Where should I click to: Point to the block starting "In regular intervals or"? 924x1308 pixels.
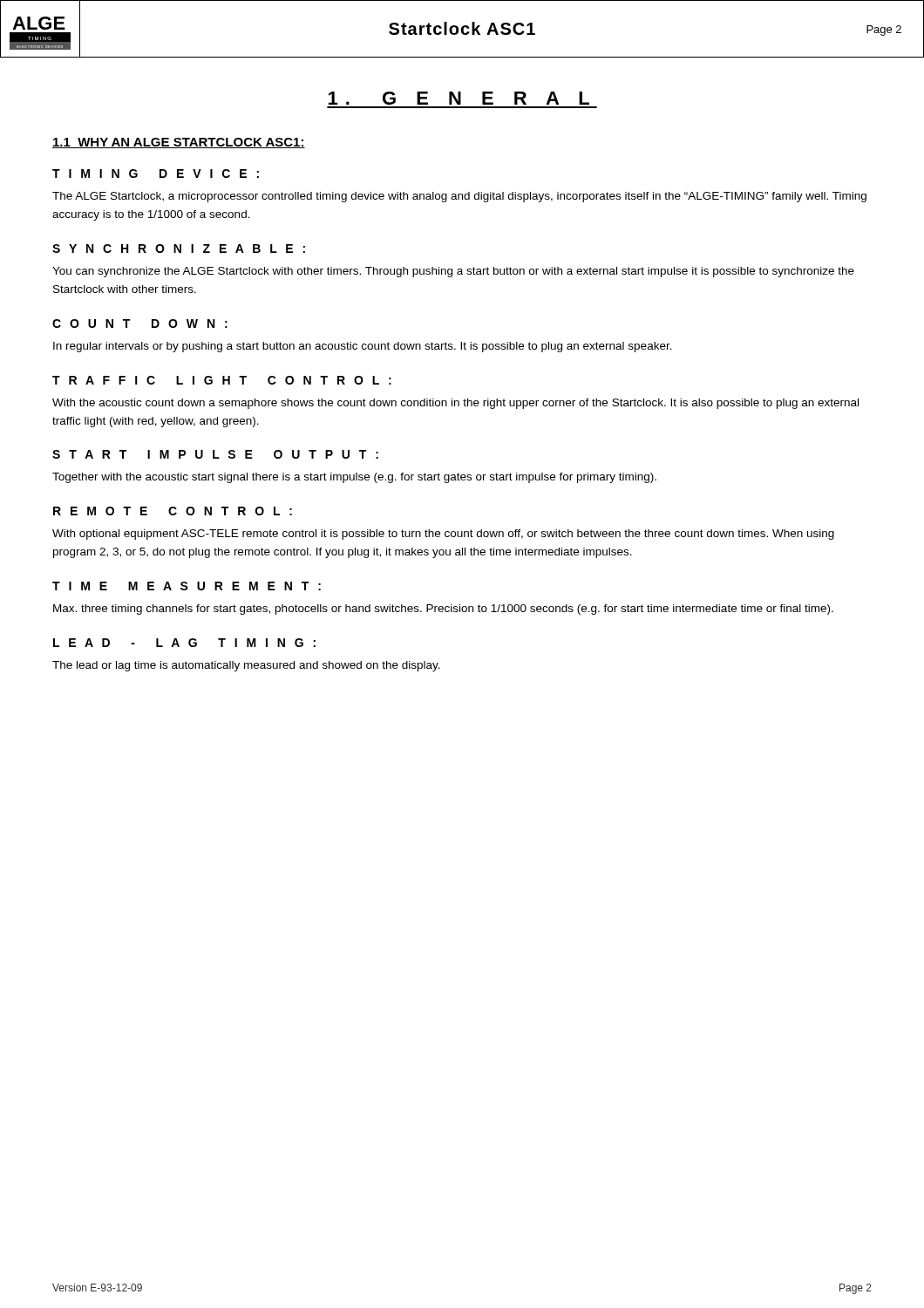click(x=362, y=345)
